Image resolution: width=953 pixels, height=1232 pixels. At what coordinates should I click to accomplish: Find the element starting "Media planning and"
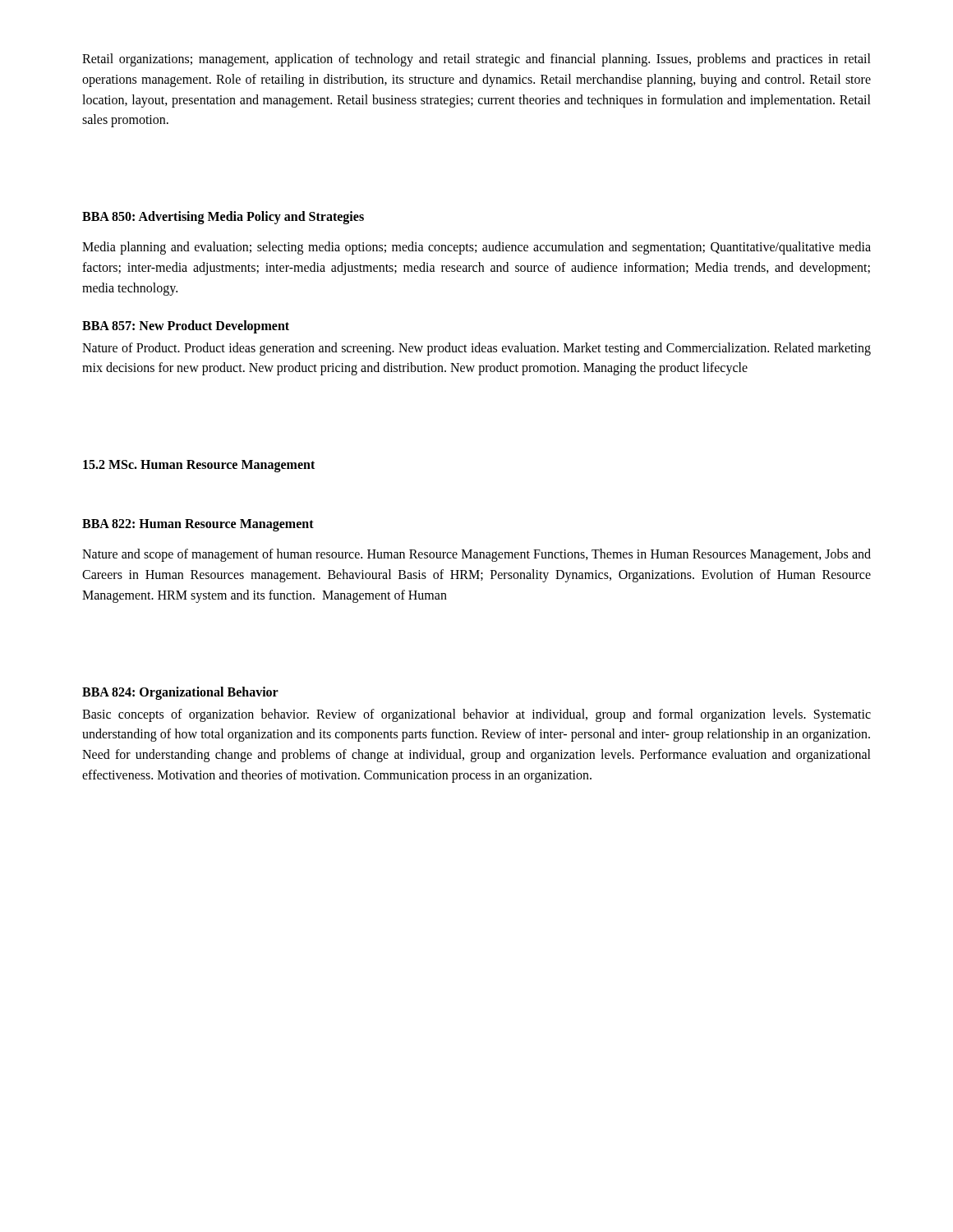coord(476,267)
